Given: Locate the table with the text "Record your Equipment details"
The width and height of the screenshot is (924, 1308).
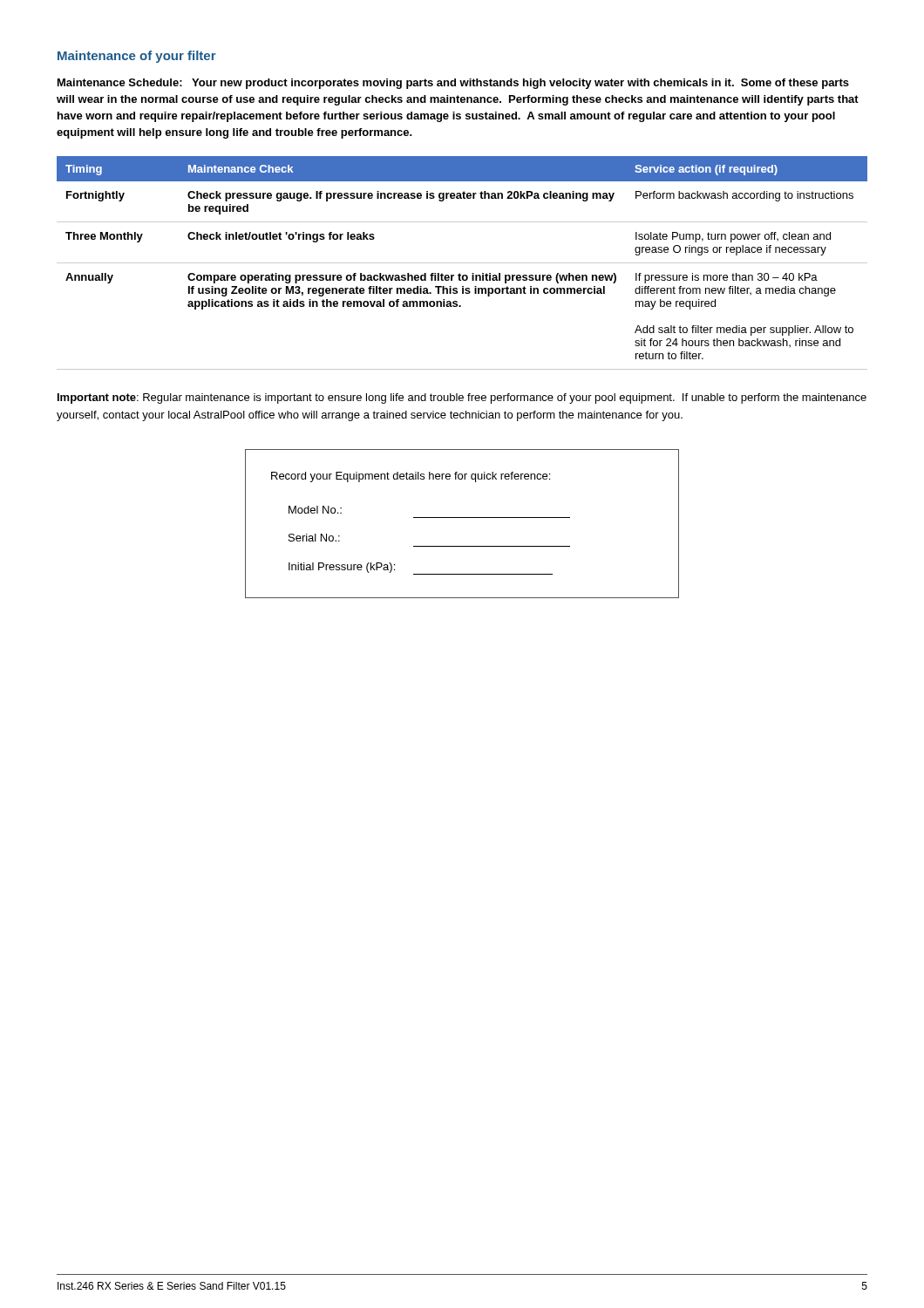Looking at the screenshot, I should pyautogui.click(x=462, y=524).
